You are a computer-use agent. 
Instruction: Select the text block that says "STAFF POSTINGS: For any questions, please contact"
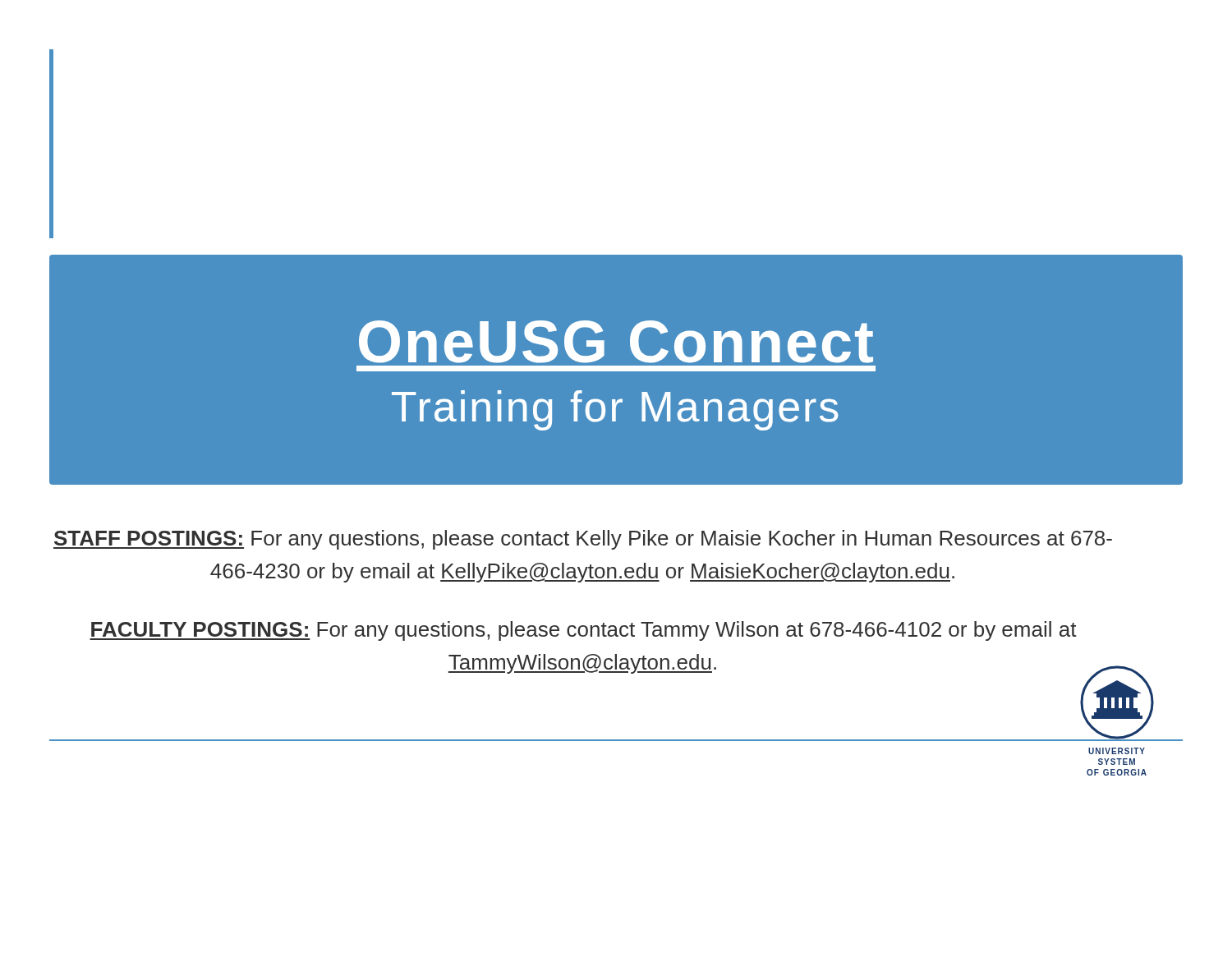(x=583, y=555)
